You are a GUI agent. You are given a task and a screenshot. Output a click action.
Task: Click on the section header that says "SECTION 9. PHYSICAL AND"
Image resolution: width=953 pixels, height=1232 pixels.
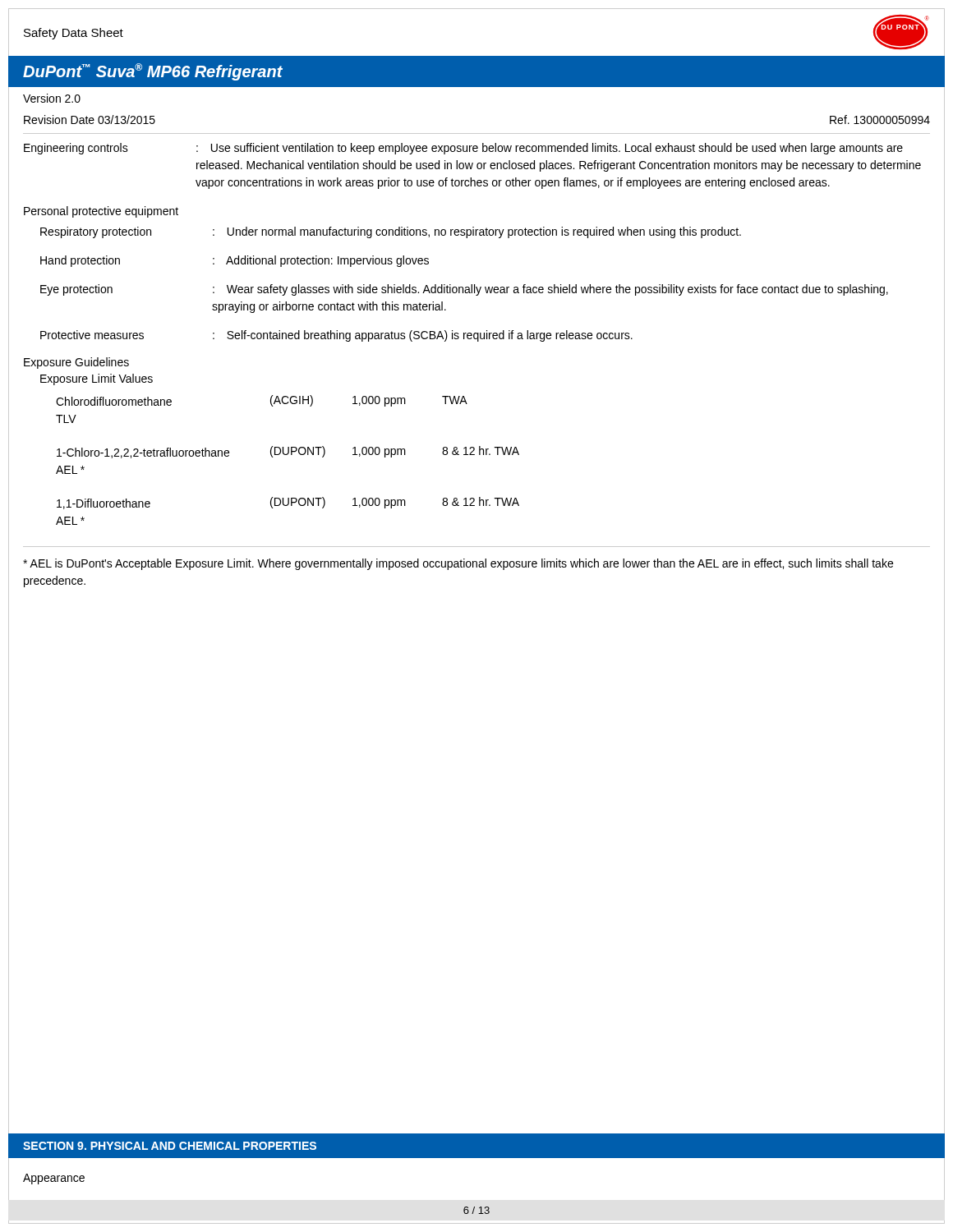click(170, 1146)
